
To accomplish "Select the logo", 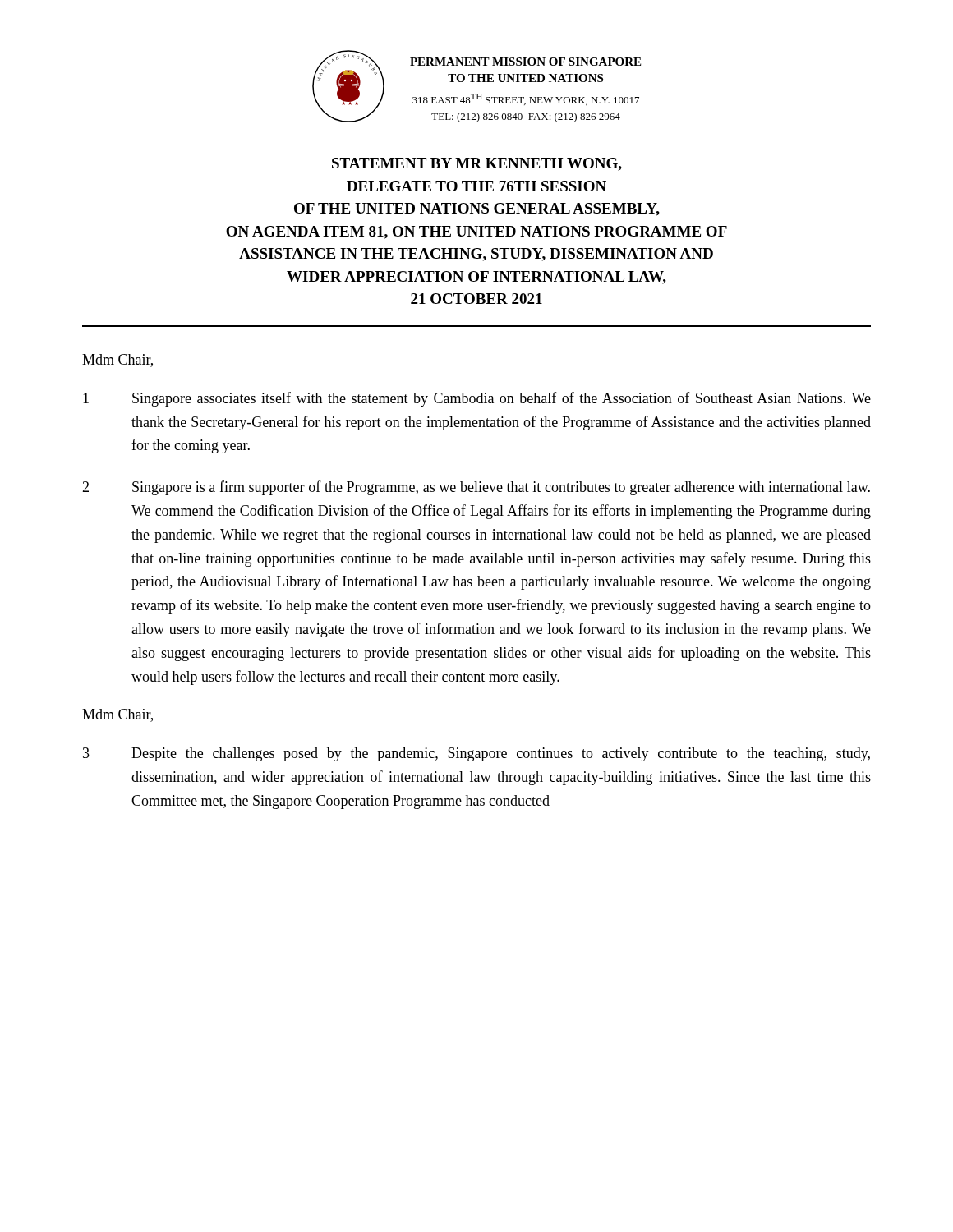I will 348,88.
